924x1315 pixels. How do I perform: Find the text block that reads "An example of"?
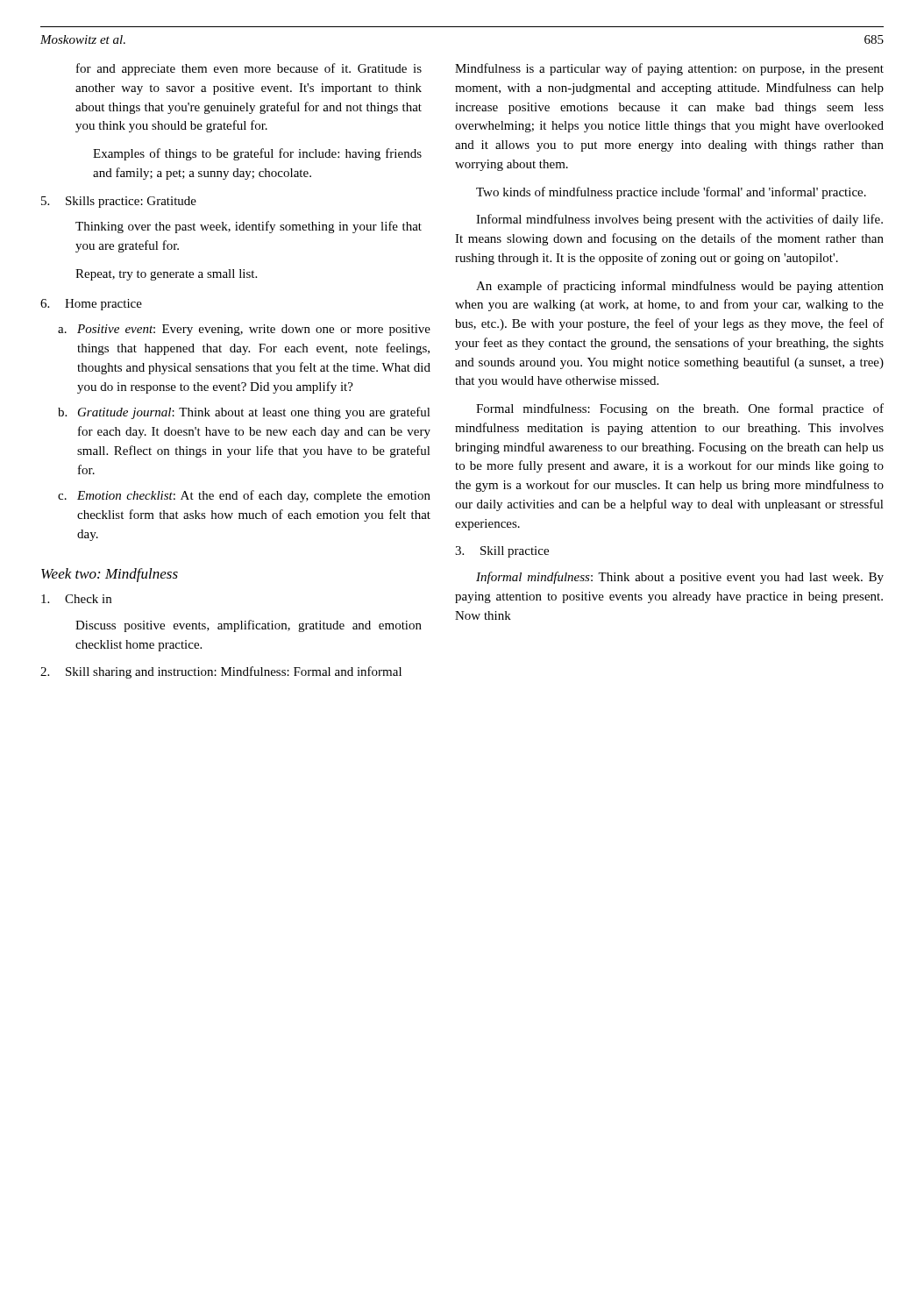pos(669,333)
